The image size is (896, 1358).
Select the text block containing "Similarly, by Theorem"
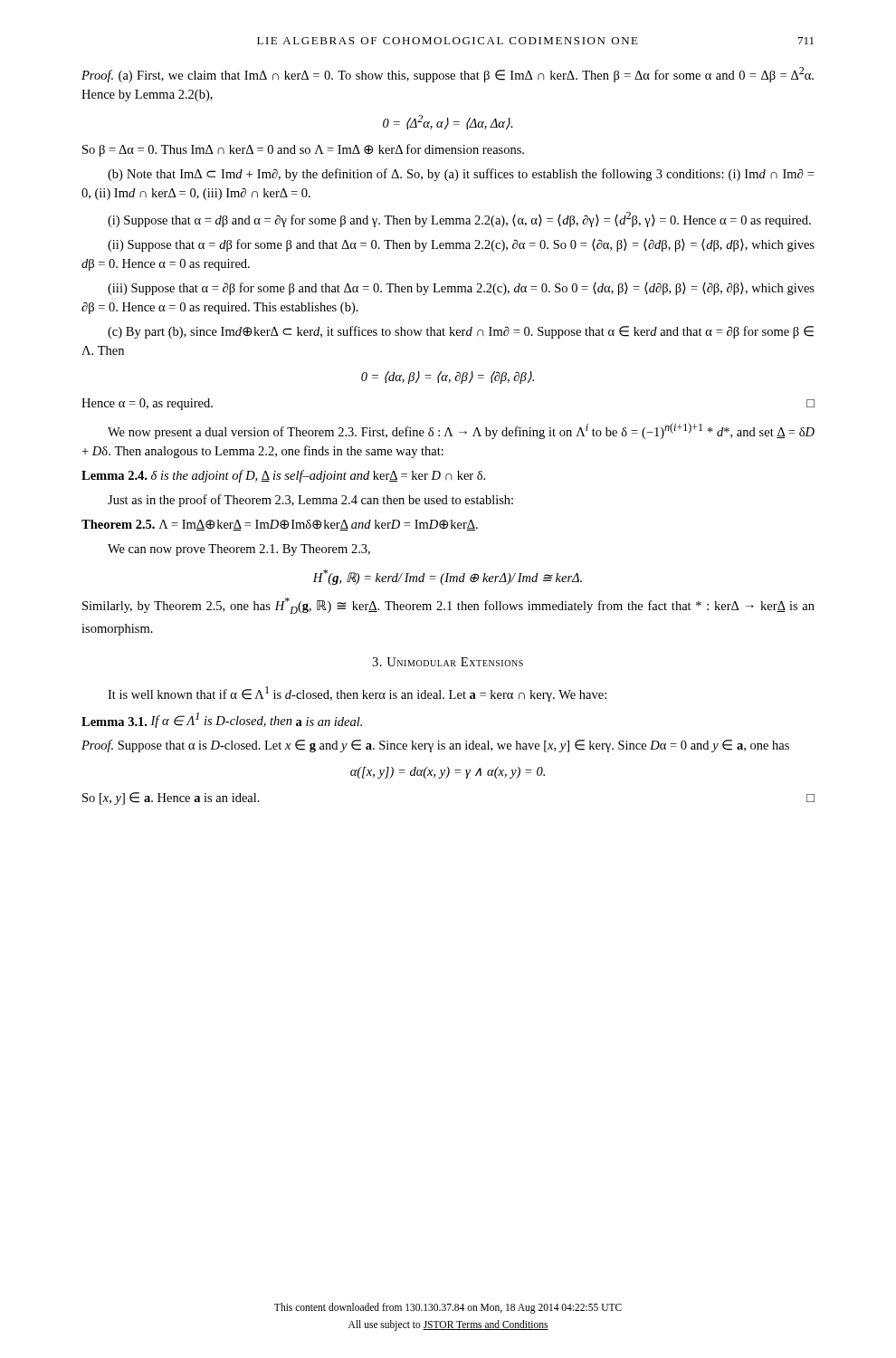coord(448,615)
